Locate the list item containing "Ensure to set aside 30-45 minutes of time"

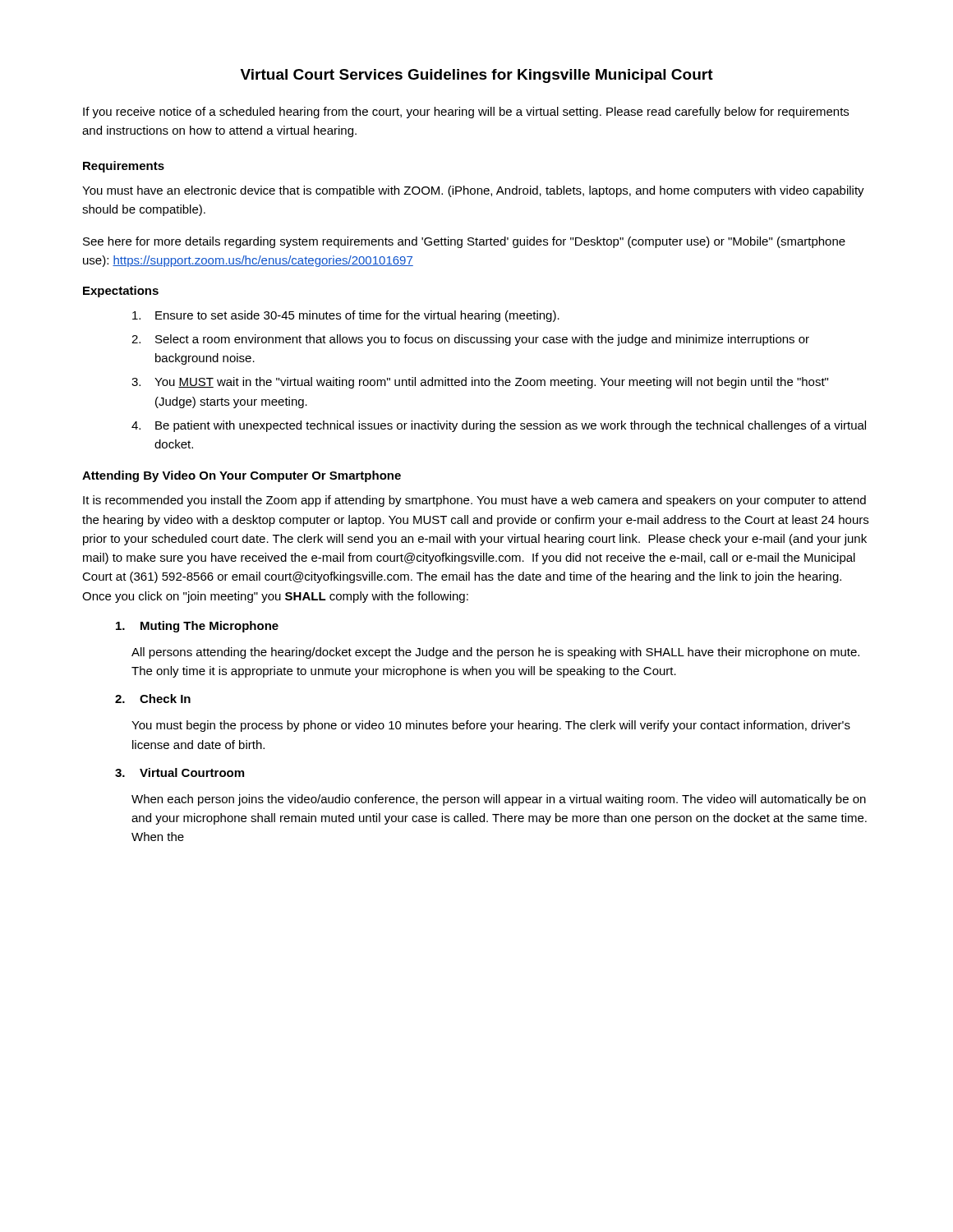[501, 315]
